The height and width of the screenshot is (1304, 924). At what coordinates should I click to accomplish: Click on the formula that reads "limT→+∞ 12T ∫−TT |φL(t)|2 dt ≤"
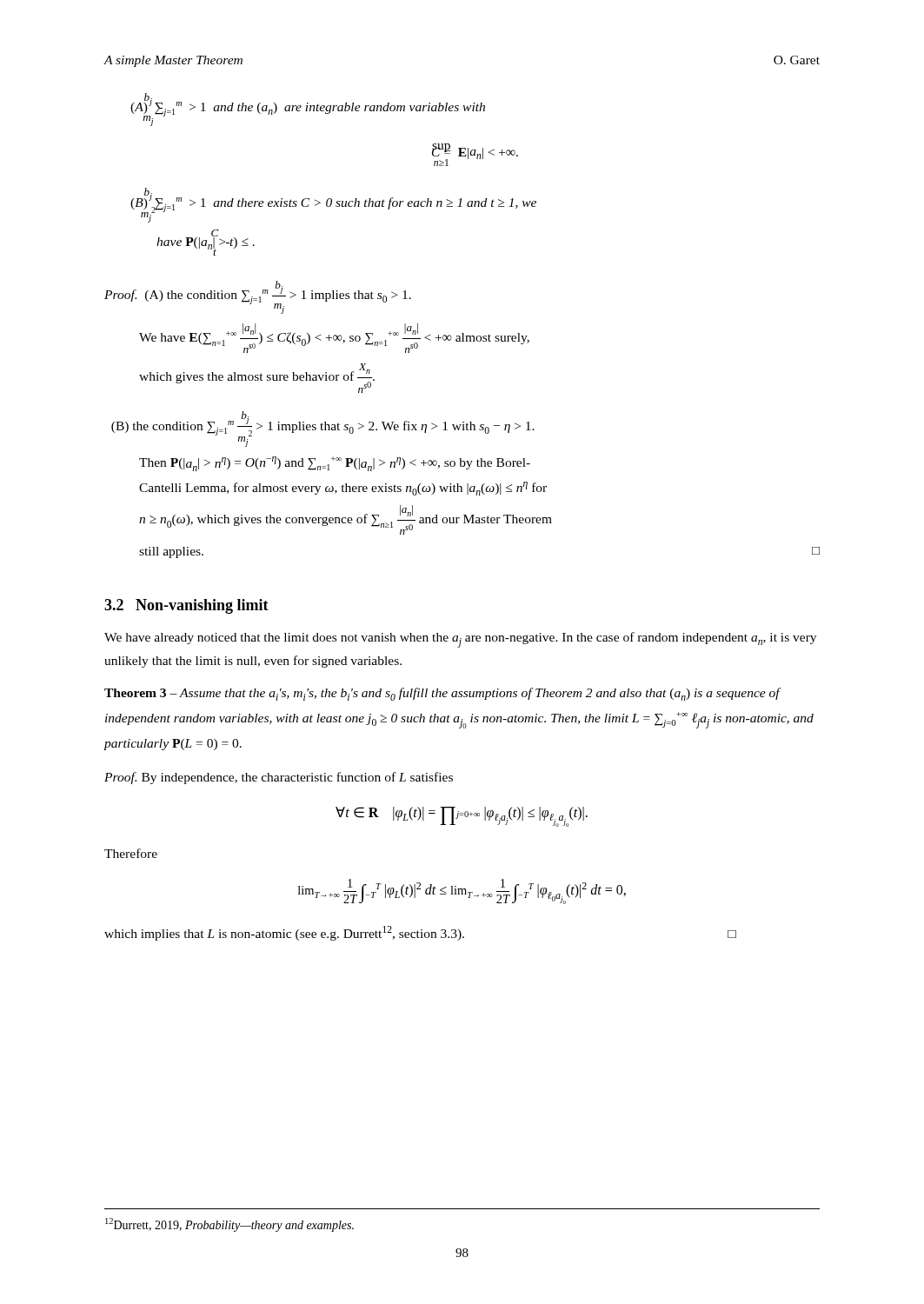[462, 892]
